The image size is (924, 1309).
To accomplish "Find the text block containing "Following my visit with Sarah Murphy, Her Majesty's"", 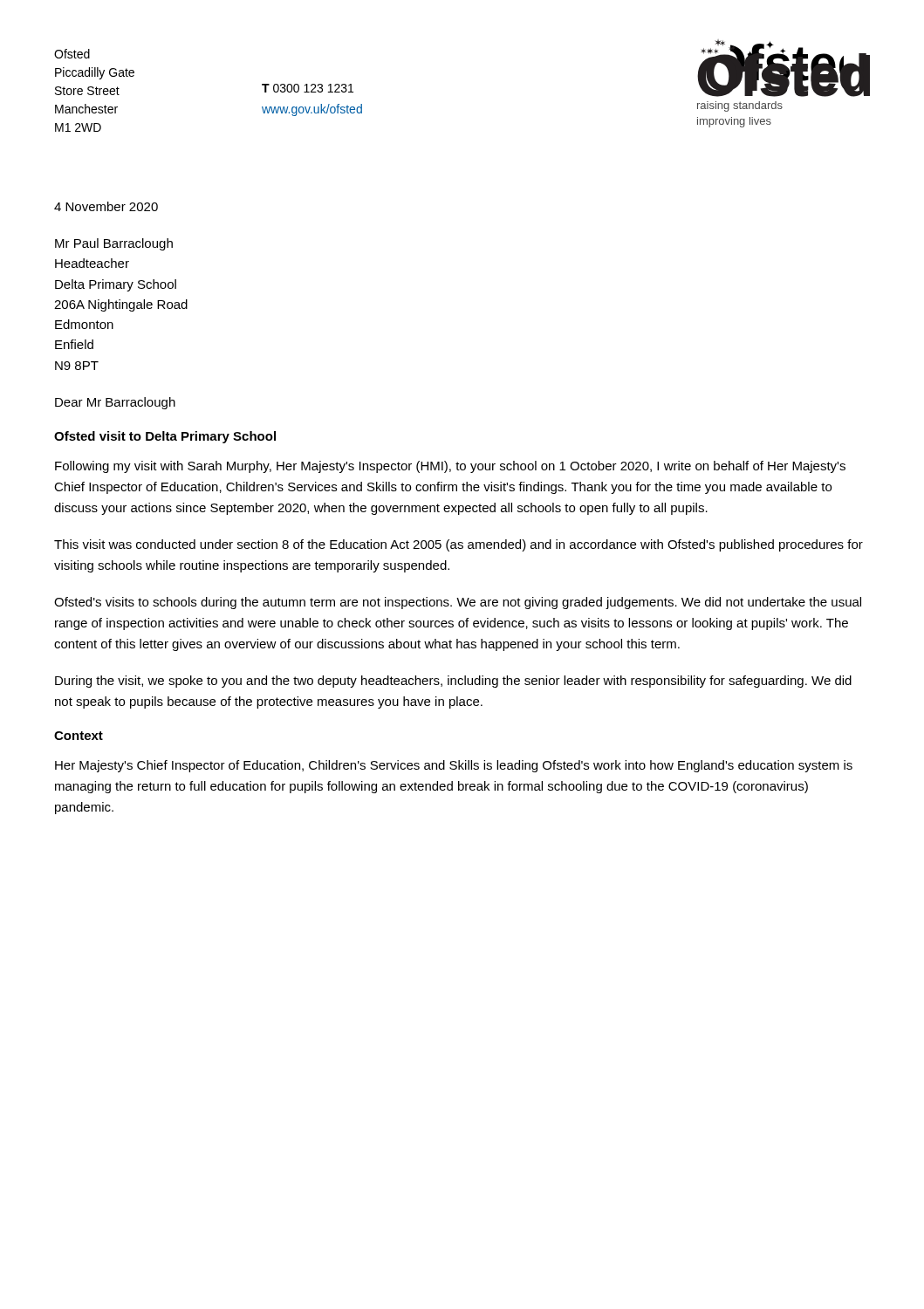I will [x=450, y=486].
